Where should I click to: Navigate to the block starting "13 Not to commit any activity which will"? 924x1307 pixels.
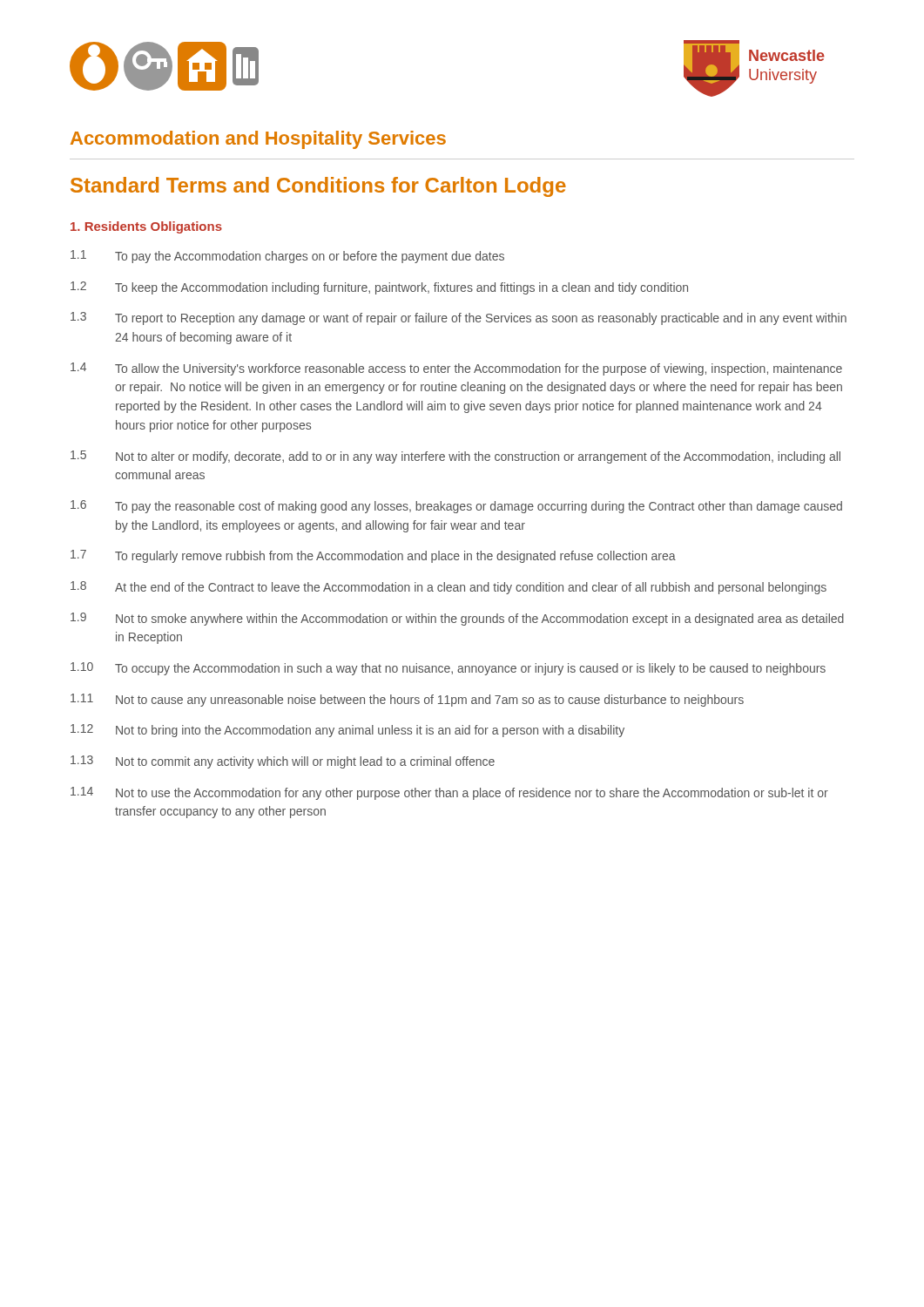tap(462, 762)
